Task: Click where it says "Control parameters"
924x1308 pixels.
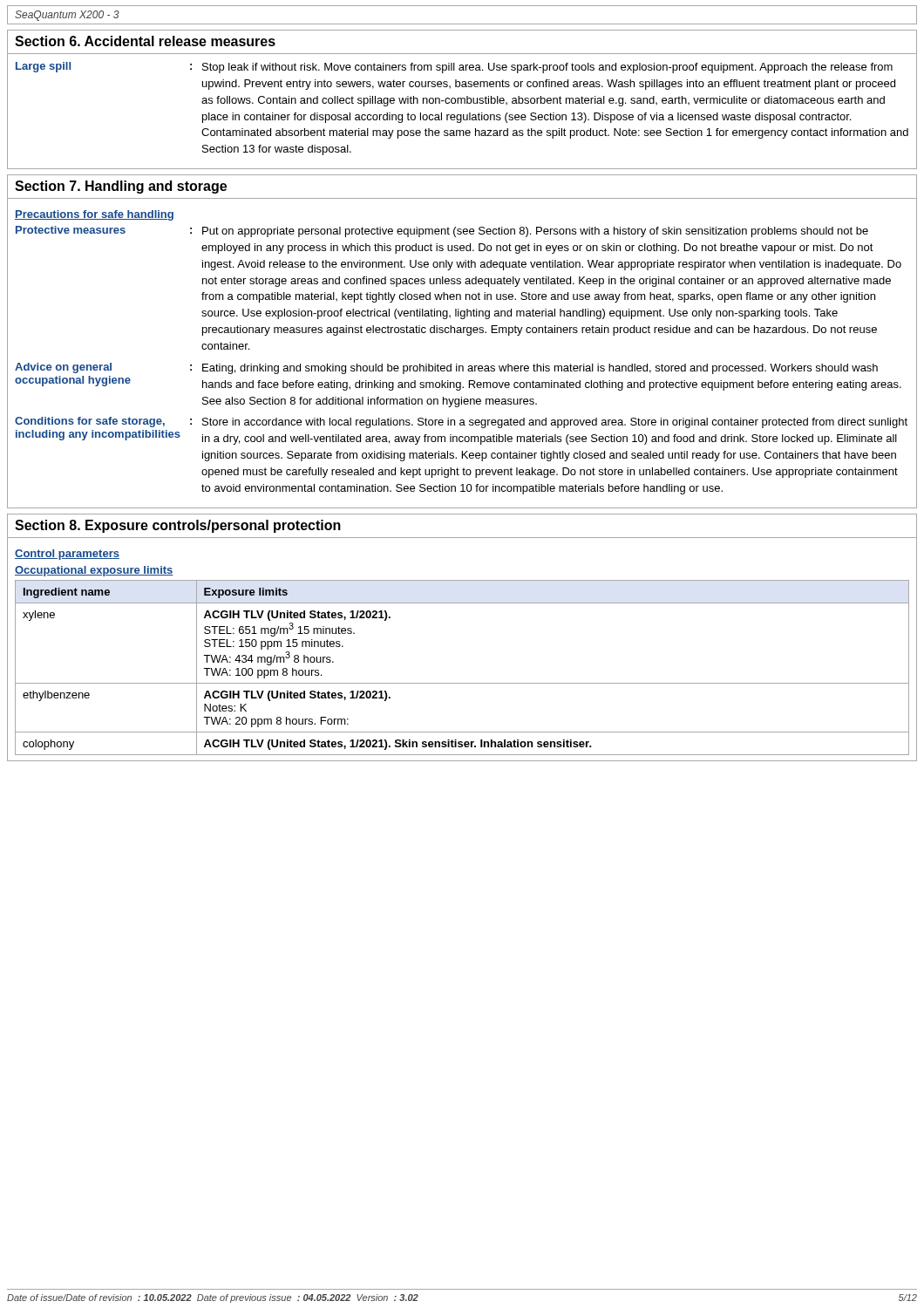Action: pos(67,553)
